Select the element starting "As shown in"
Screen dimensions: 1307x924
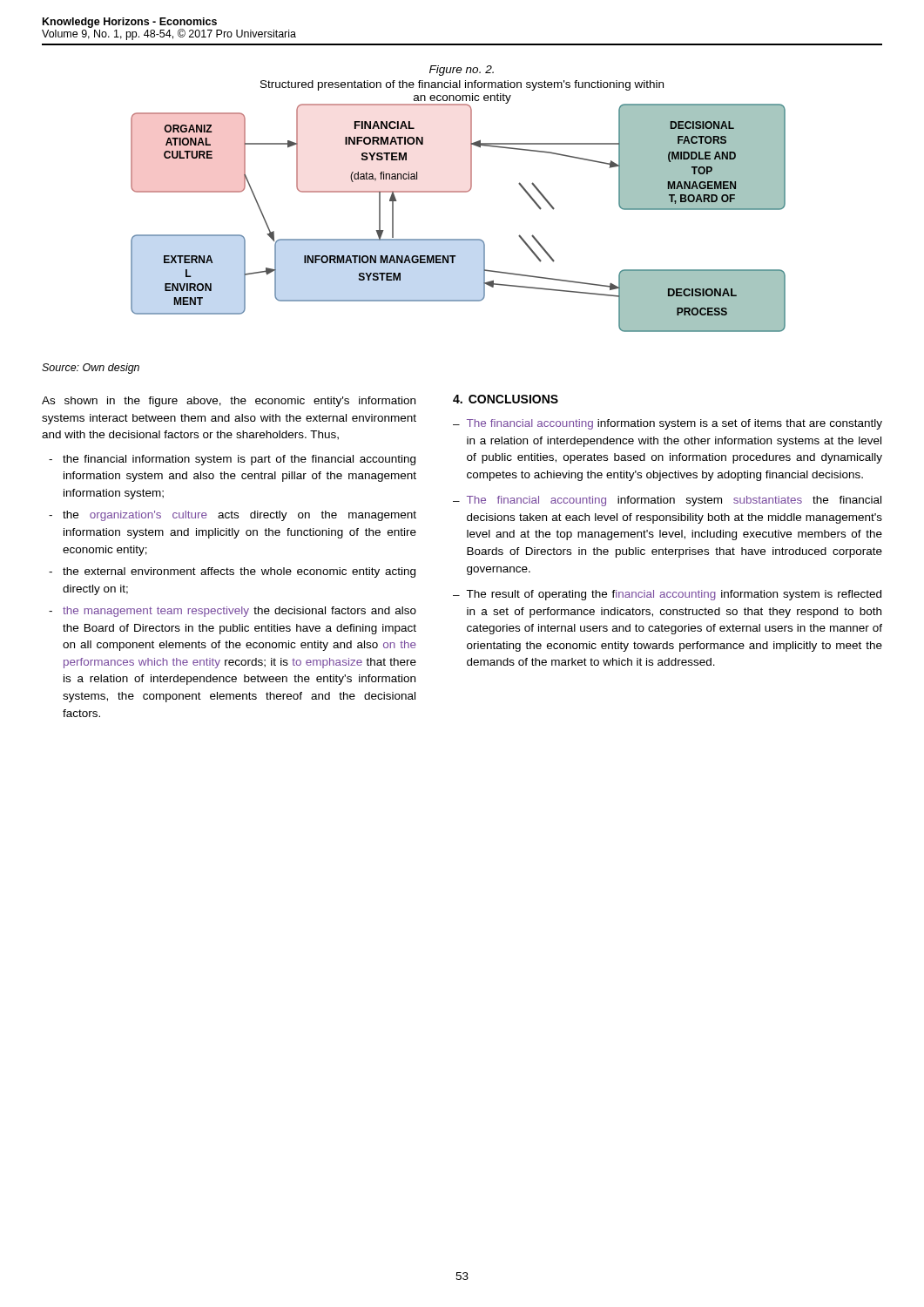tap(229, 418)
